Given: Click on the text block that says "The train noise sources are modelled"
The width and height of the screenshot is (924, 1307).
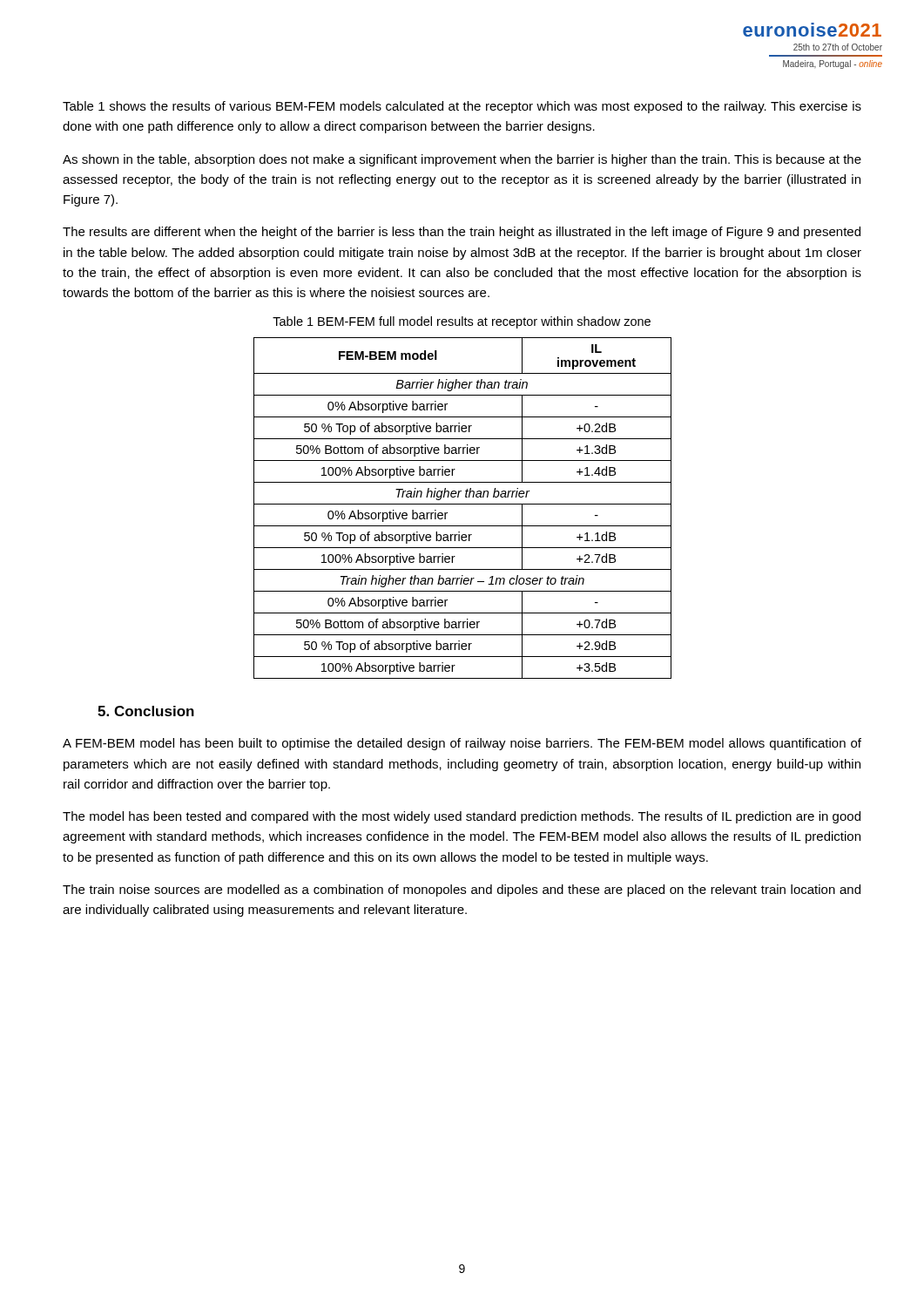Looking at the screenshot, I should [x=462, y=899].
